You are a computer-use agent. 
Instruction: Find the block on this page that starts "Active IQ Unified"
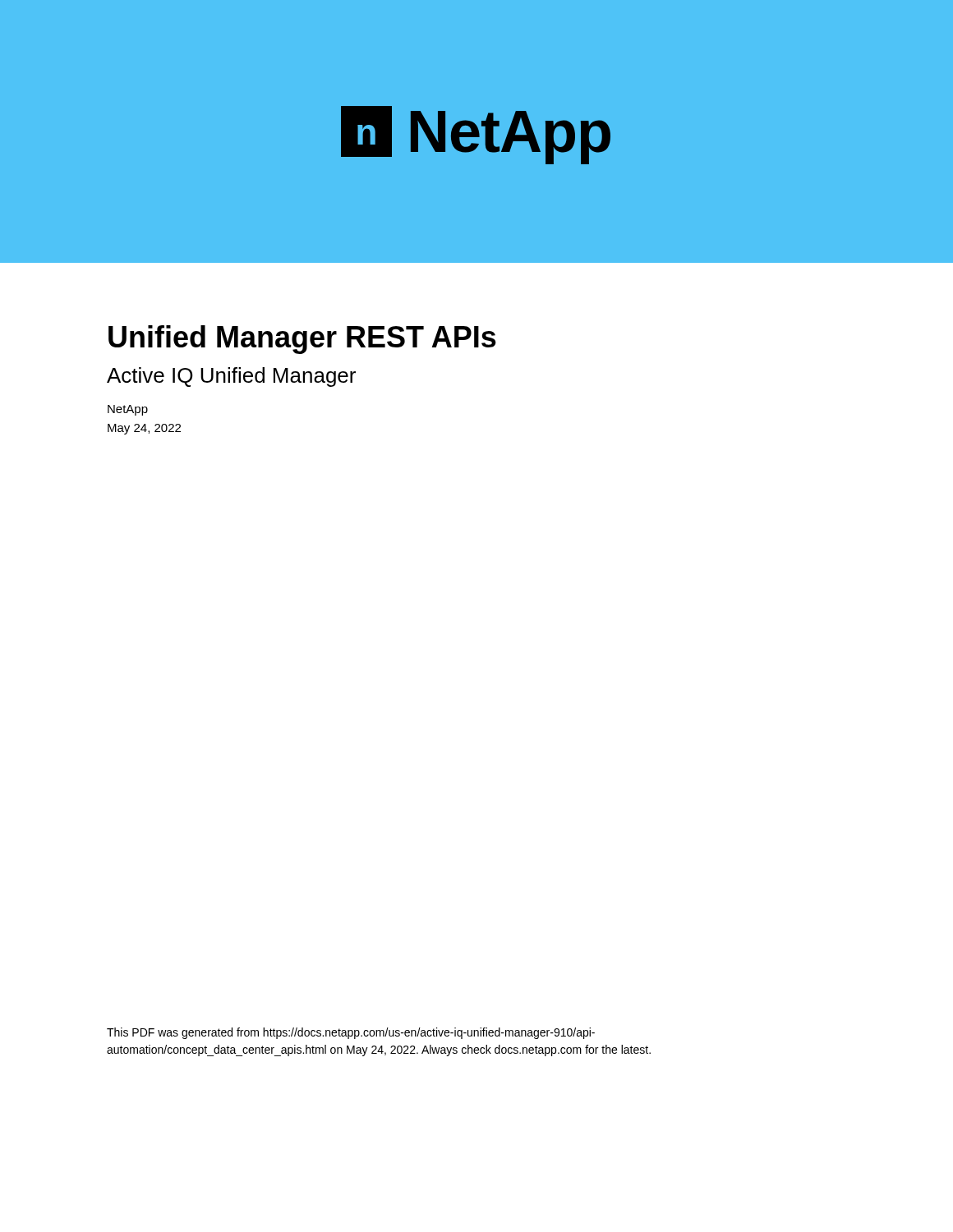(231, 375)
